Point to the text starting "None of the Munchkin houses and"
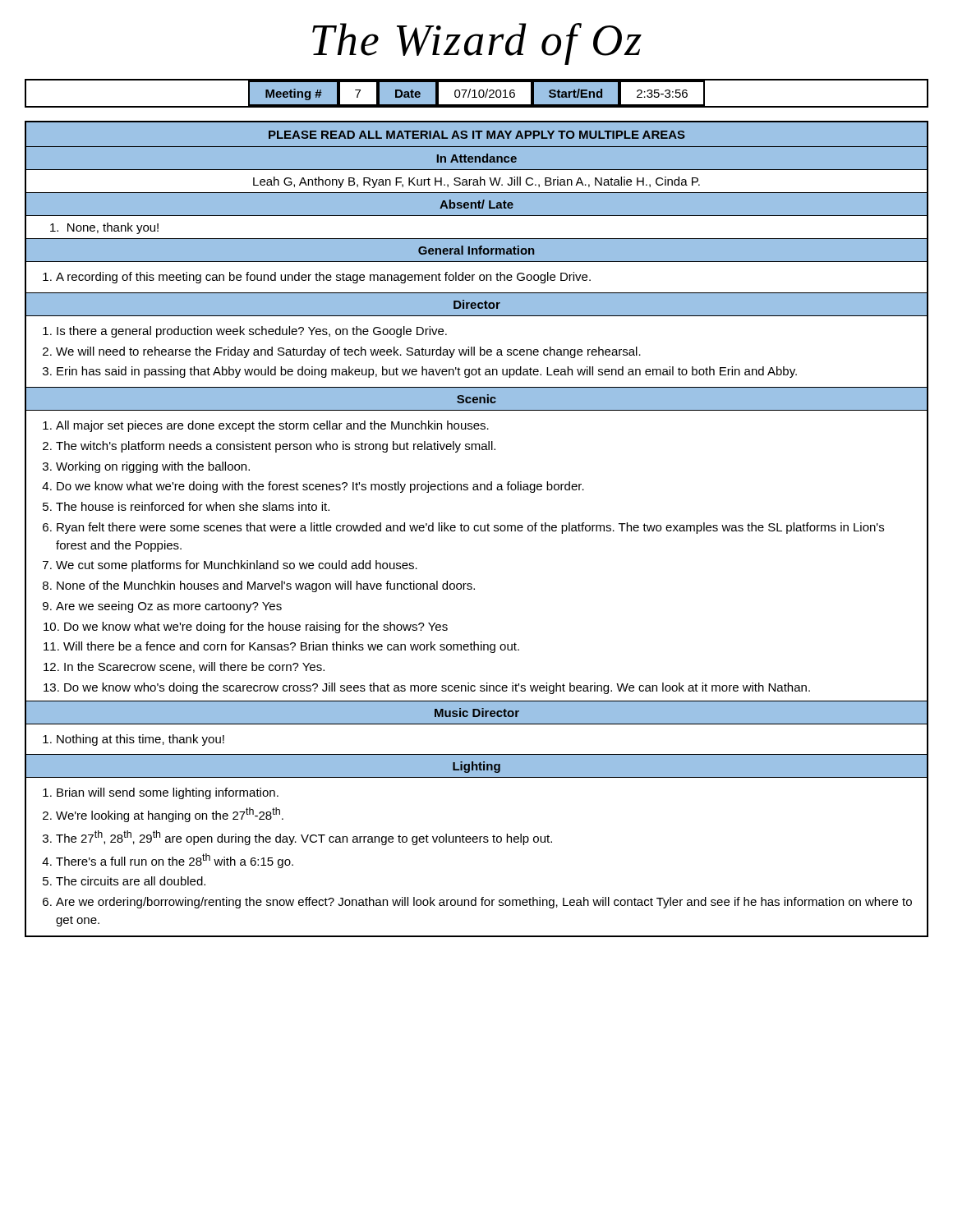Screen dimensions: 1232x953 pyautogui.click(x=266, y=585)
